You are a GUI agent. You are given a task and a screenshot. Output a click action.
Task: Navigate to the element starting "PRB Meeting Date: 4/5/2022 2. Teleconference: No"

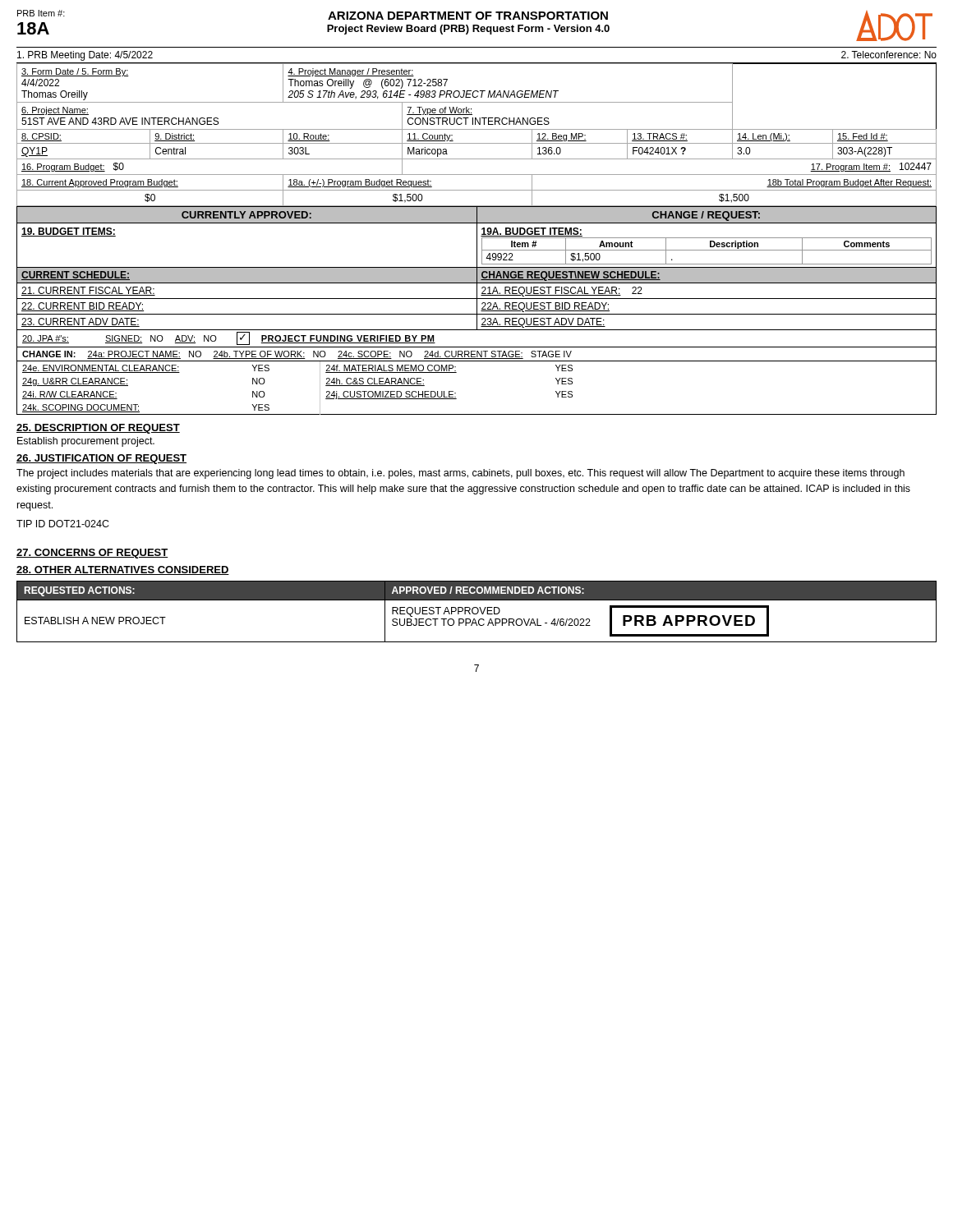[476, 55]
